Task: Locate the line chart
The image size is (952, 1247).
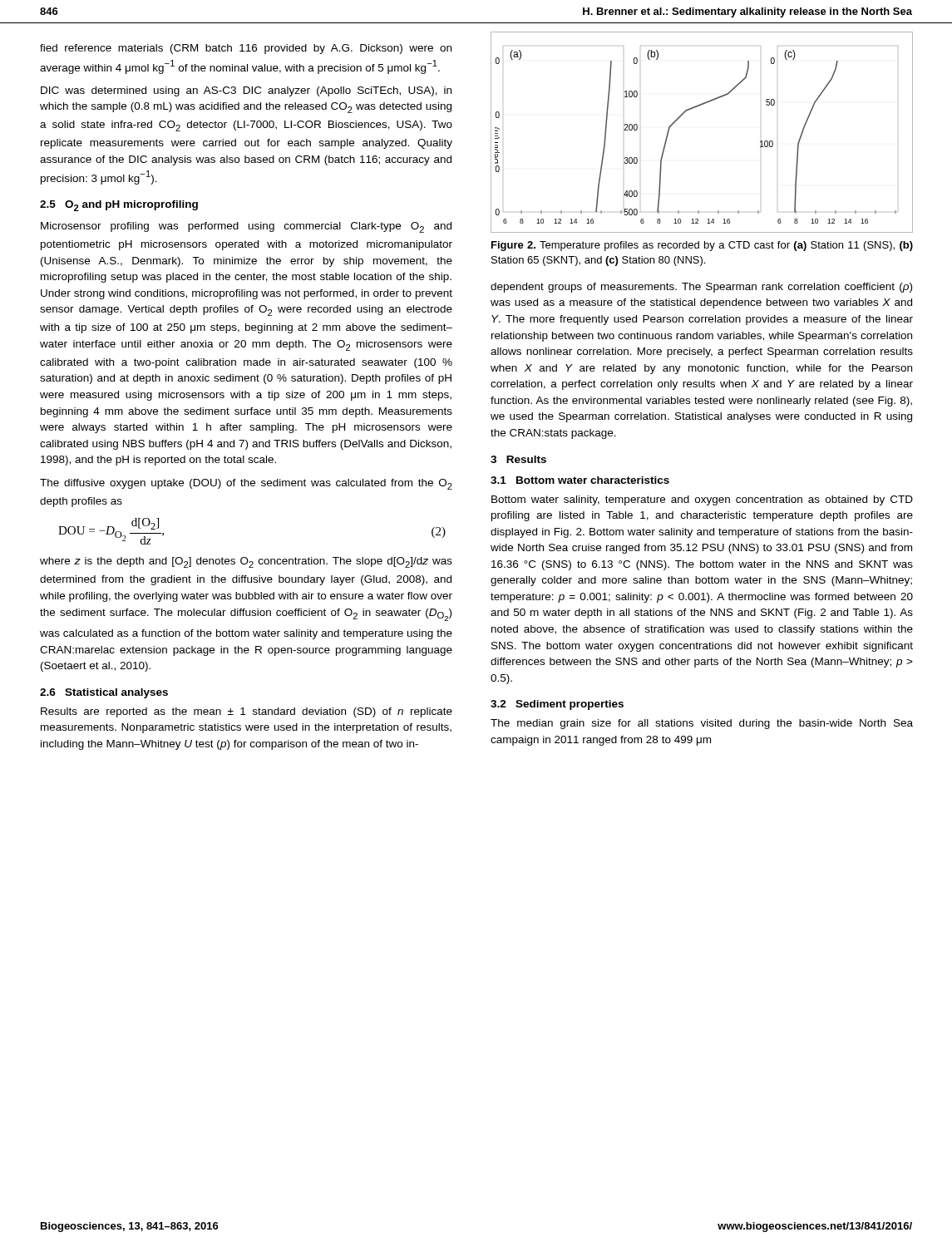Action: pos(702,132)
